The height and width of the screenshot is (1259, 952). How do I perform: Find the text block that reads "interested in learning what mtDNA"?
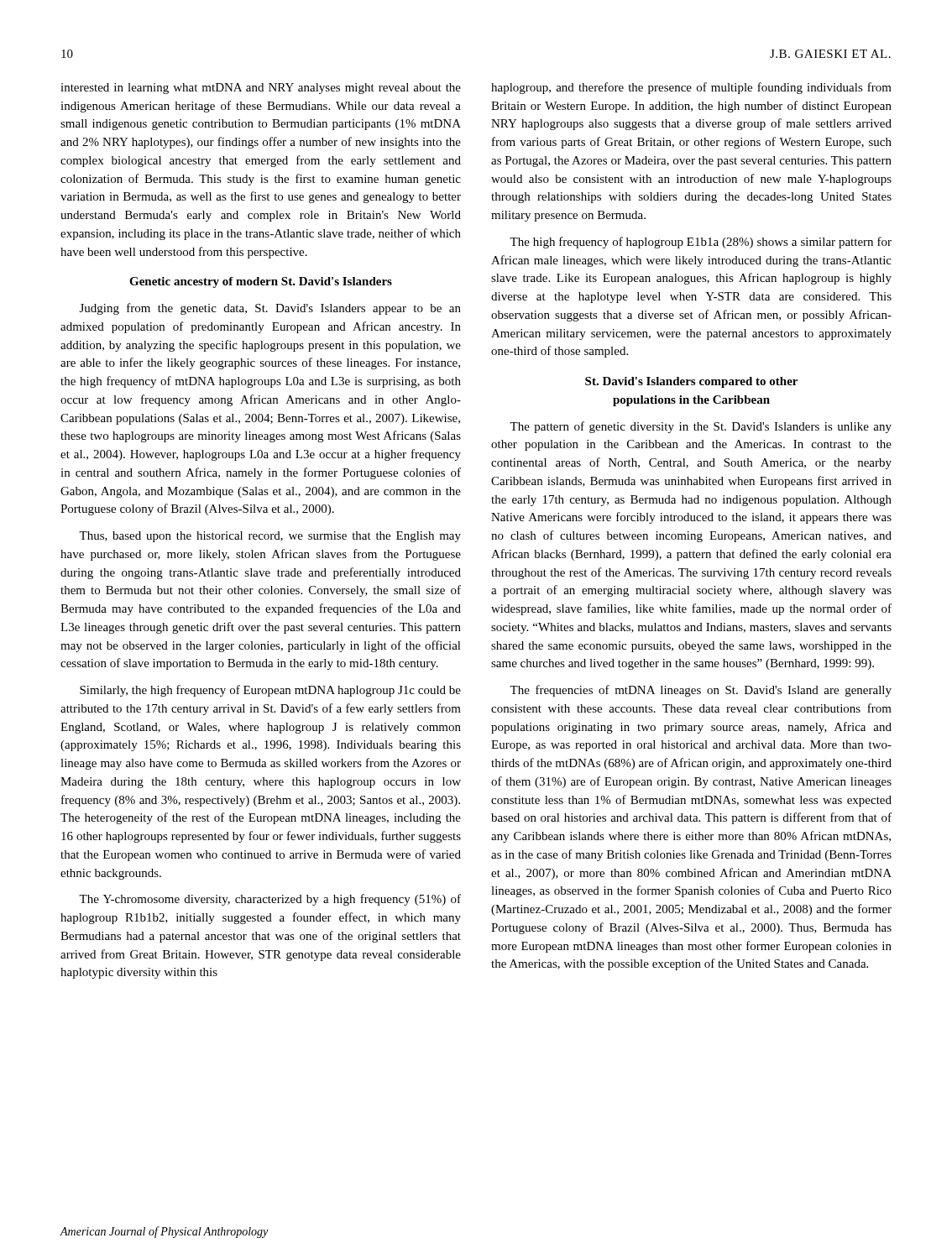[x=261, y=170]
